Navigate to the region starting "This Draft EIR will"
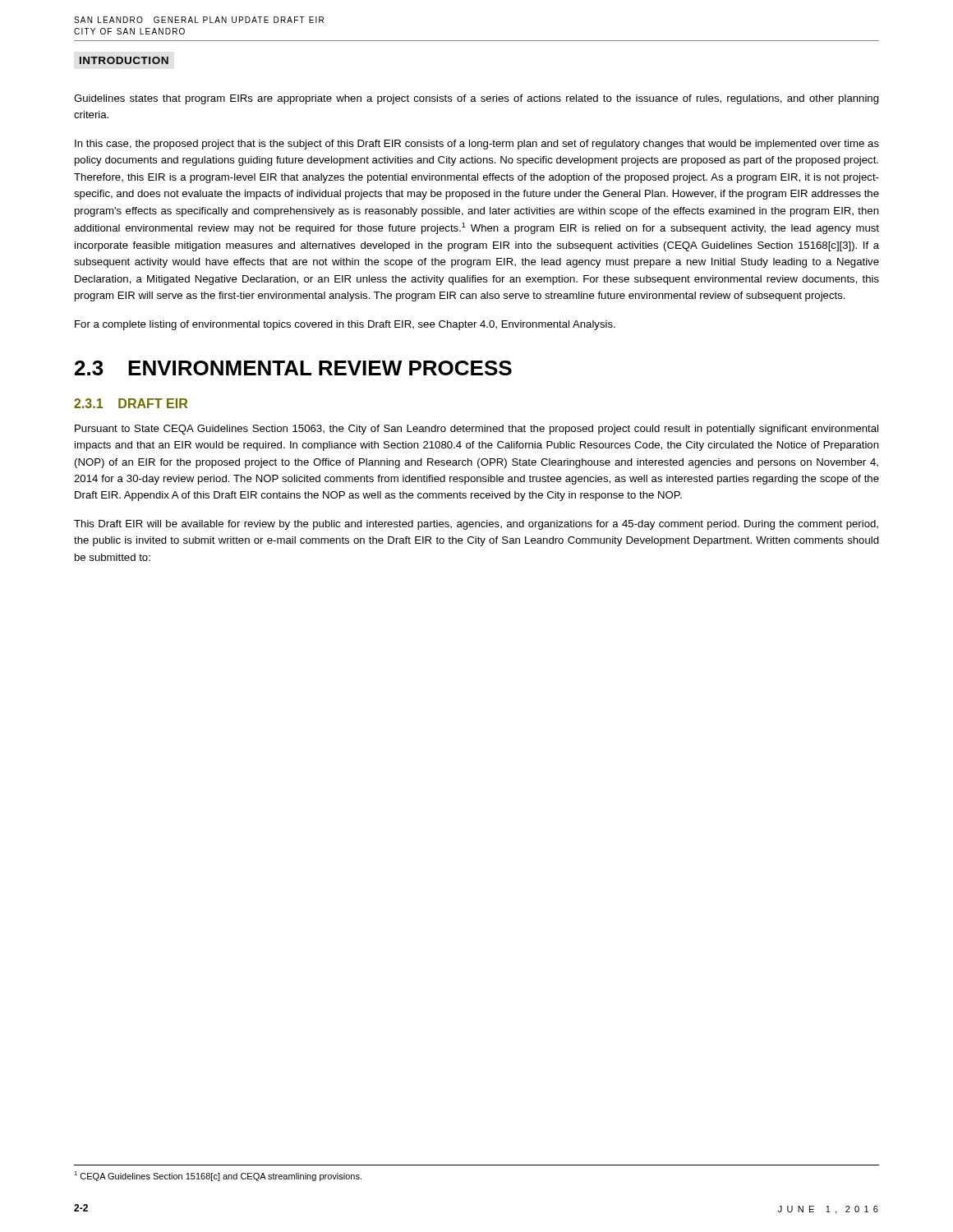 pos(476,540)
